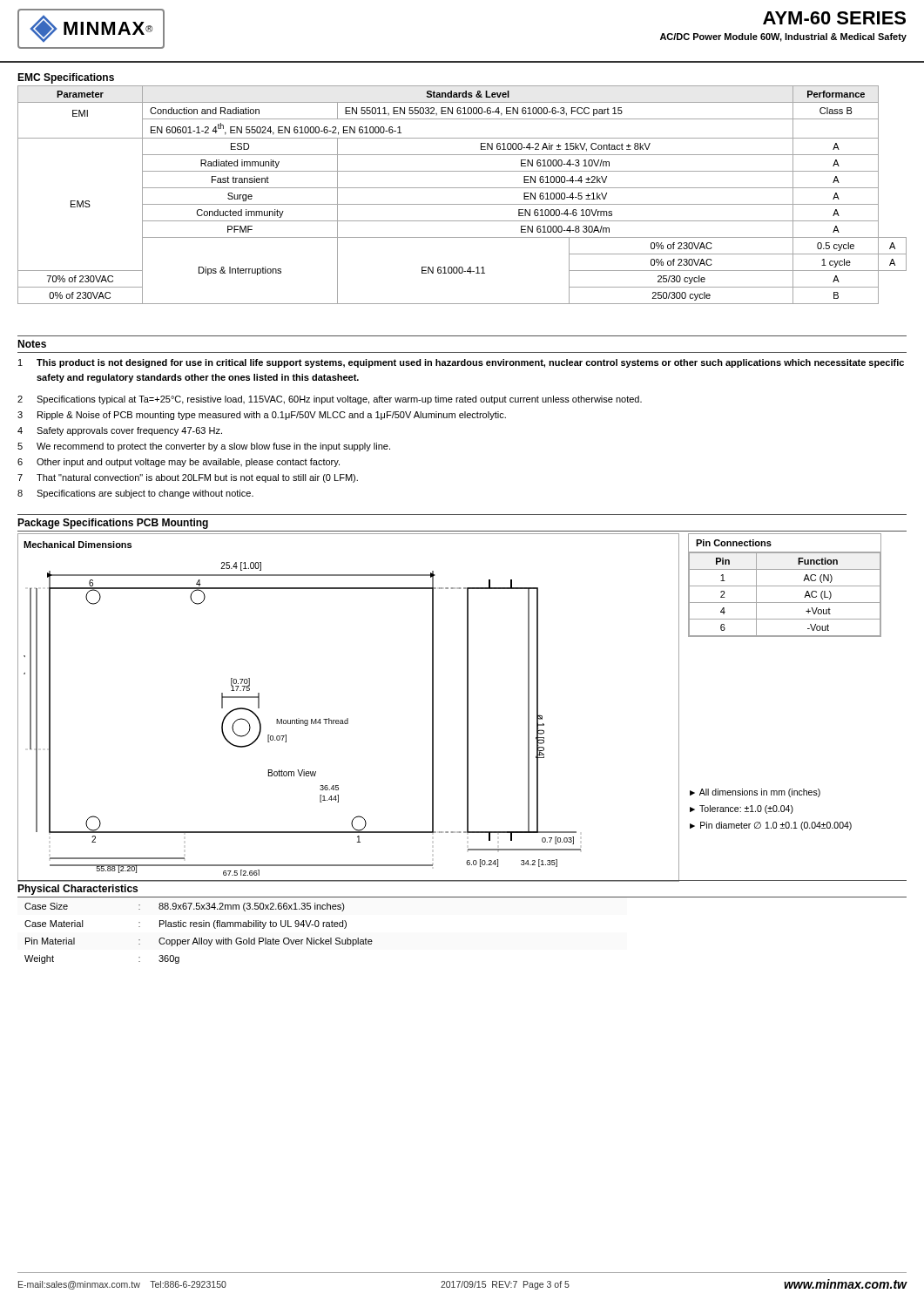The image size is (924, 1307).
Task: Click where it says "Package Specifications PCB Mounting"
Action: [113, 523]
